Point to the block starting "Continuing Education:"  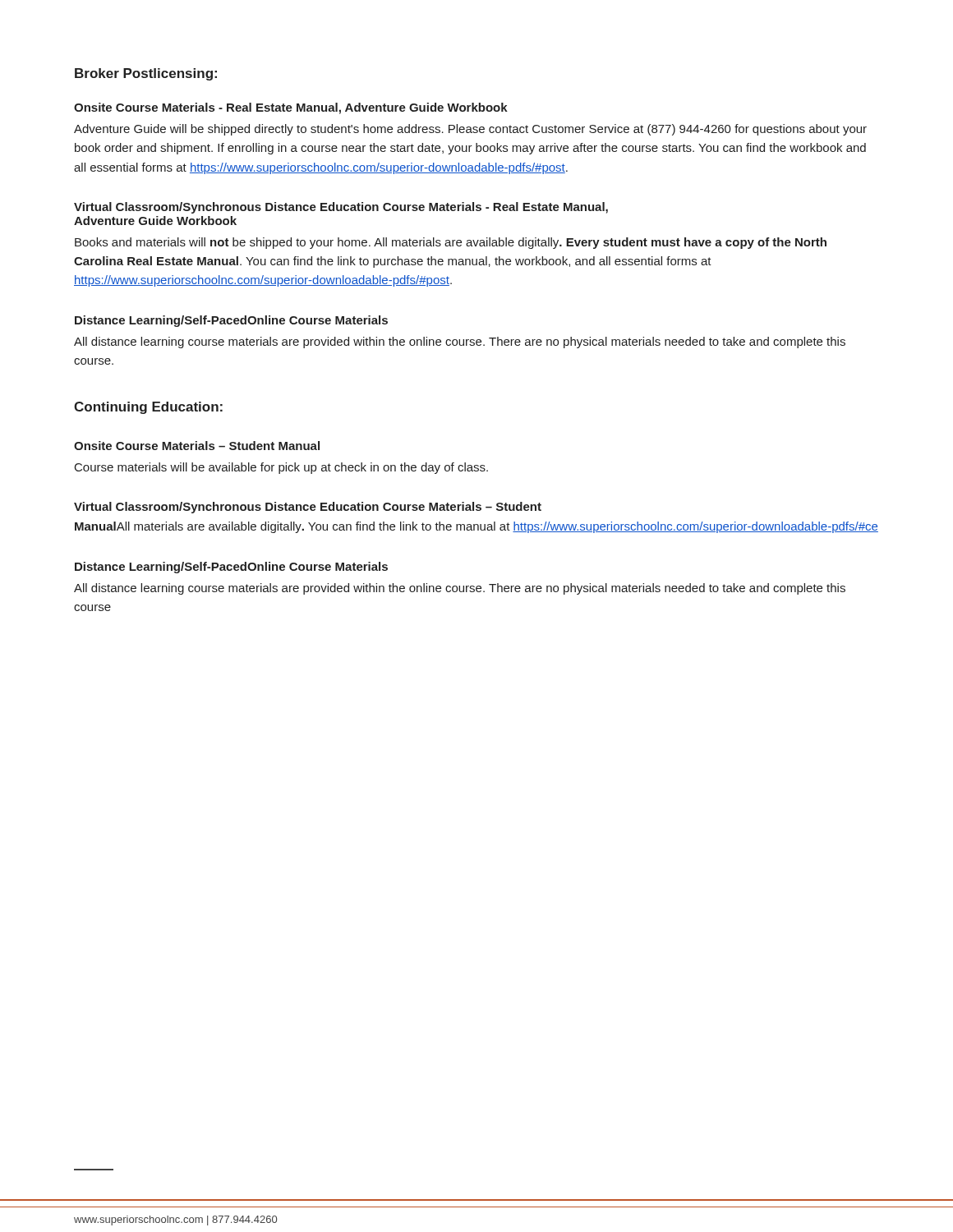point(149,407)
